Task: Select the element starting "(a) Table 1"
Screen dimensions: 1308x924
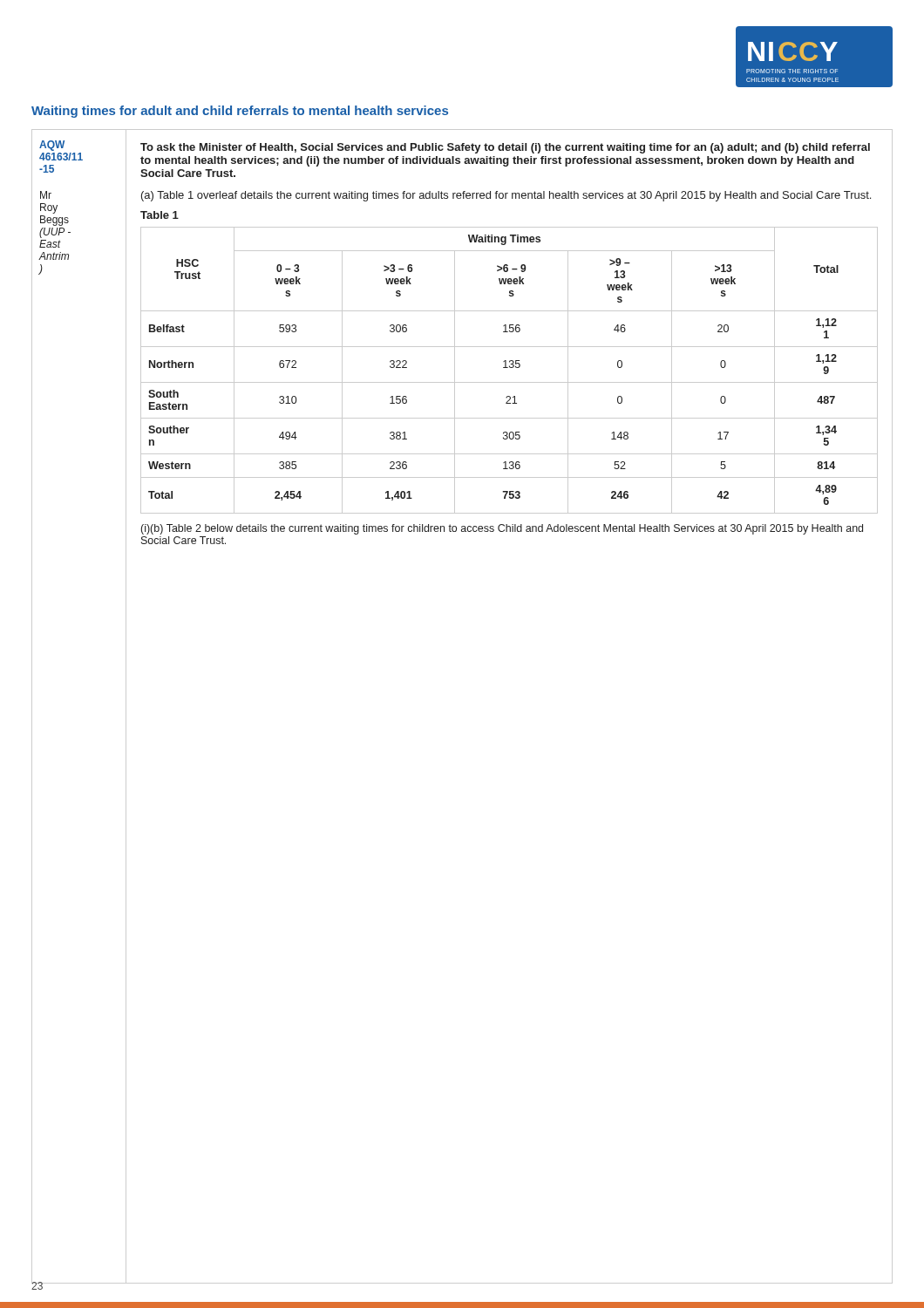Action: click(506, 195)
